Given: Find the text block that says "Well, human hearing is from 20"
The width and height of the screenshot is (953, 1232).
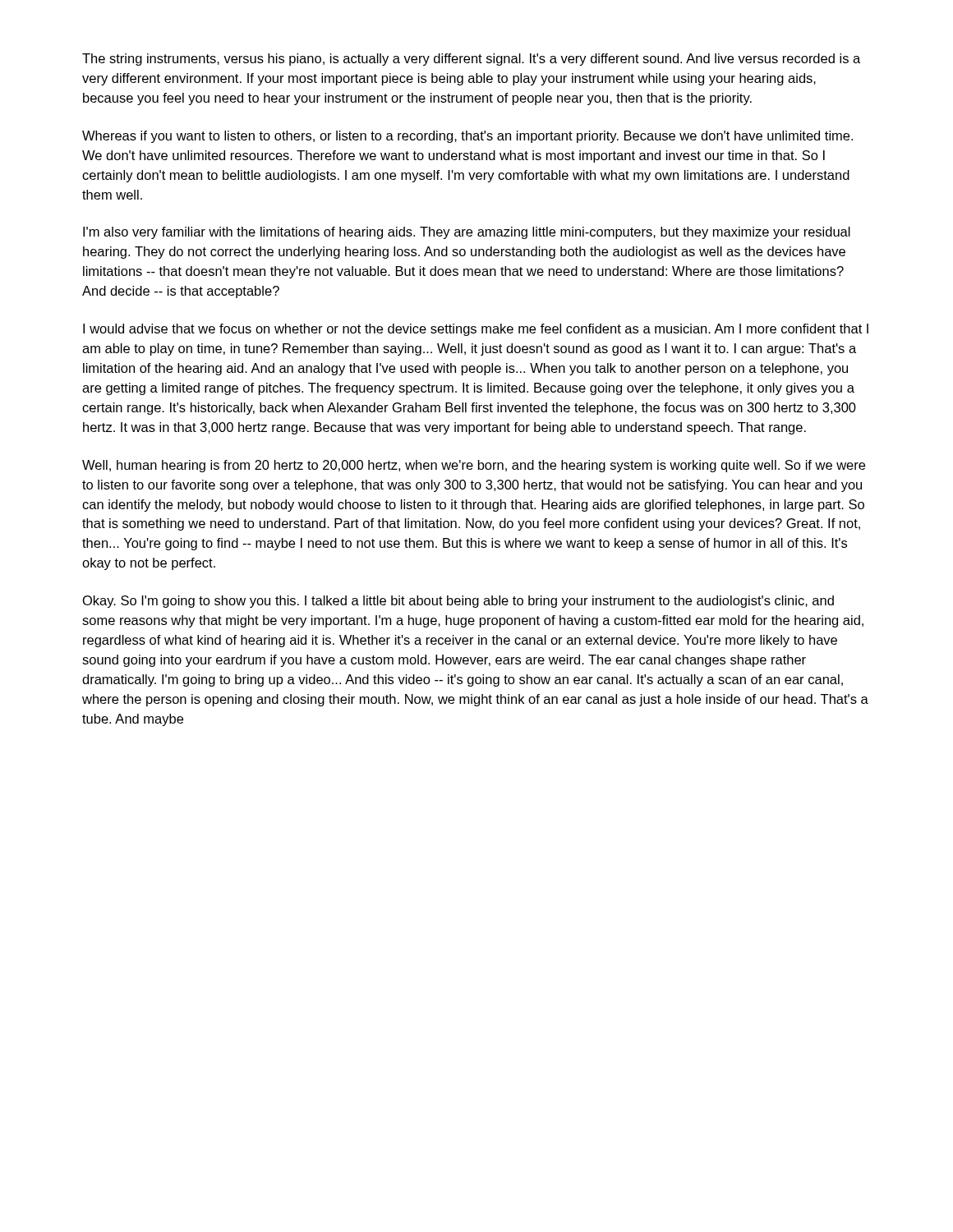Looking at the screenshot, I should click(474, 514).
